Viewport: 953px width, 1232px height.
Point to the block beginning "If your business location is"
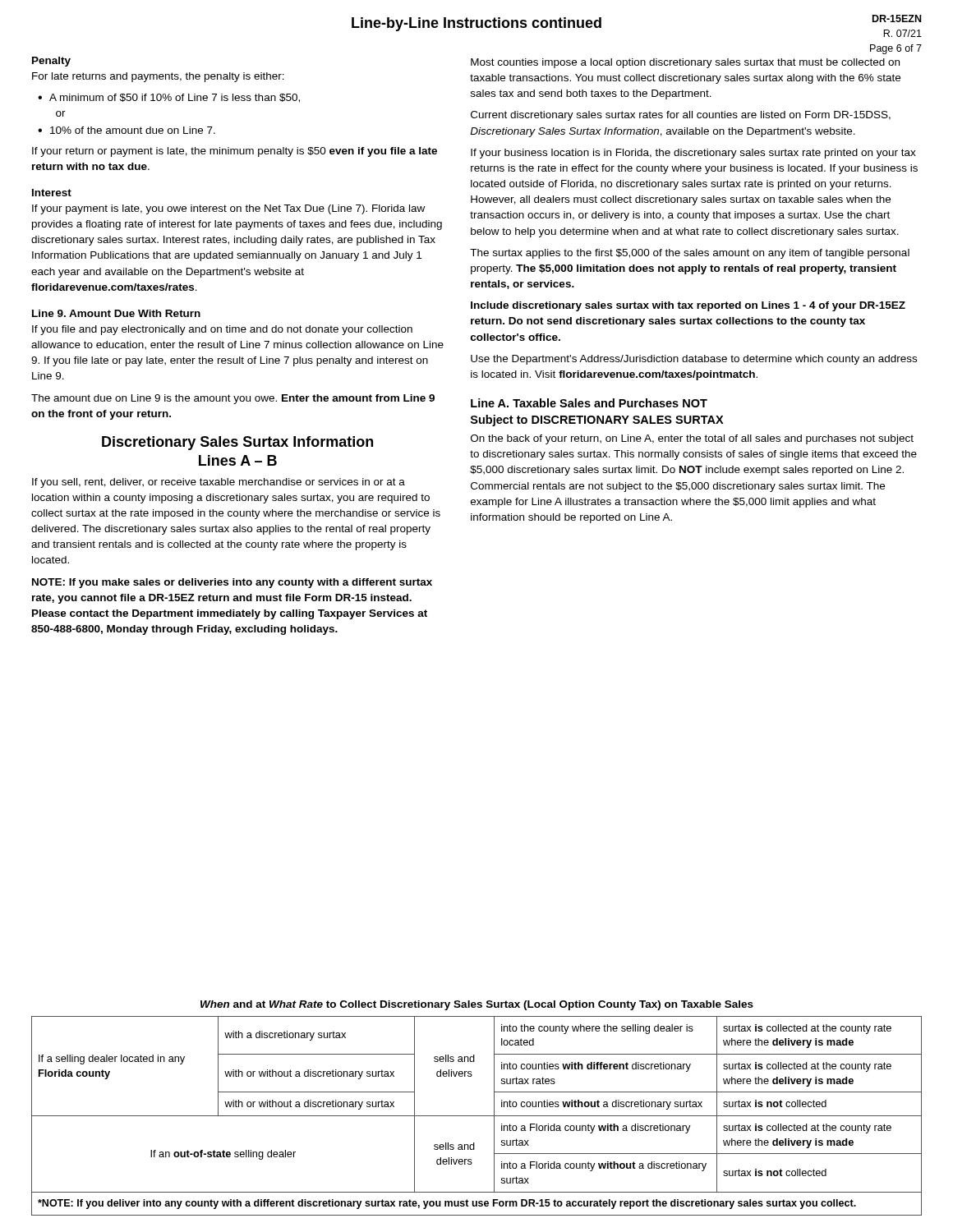pyautogui.click(x=694, y=192)
